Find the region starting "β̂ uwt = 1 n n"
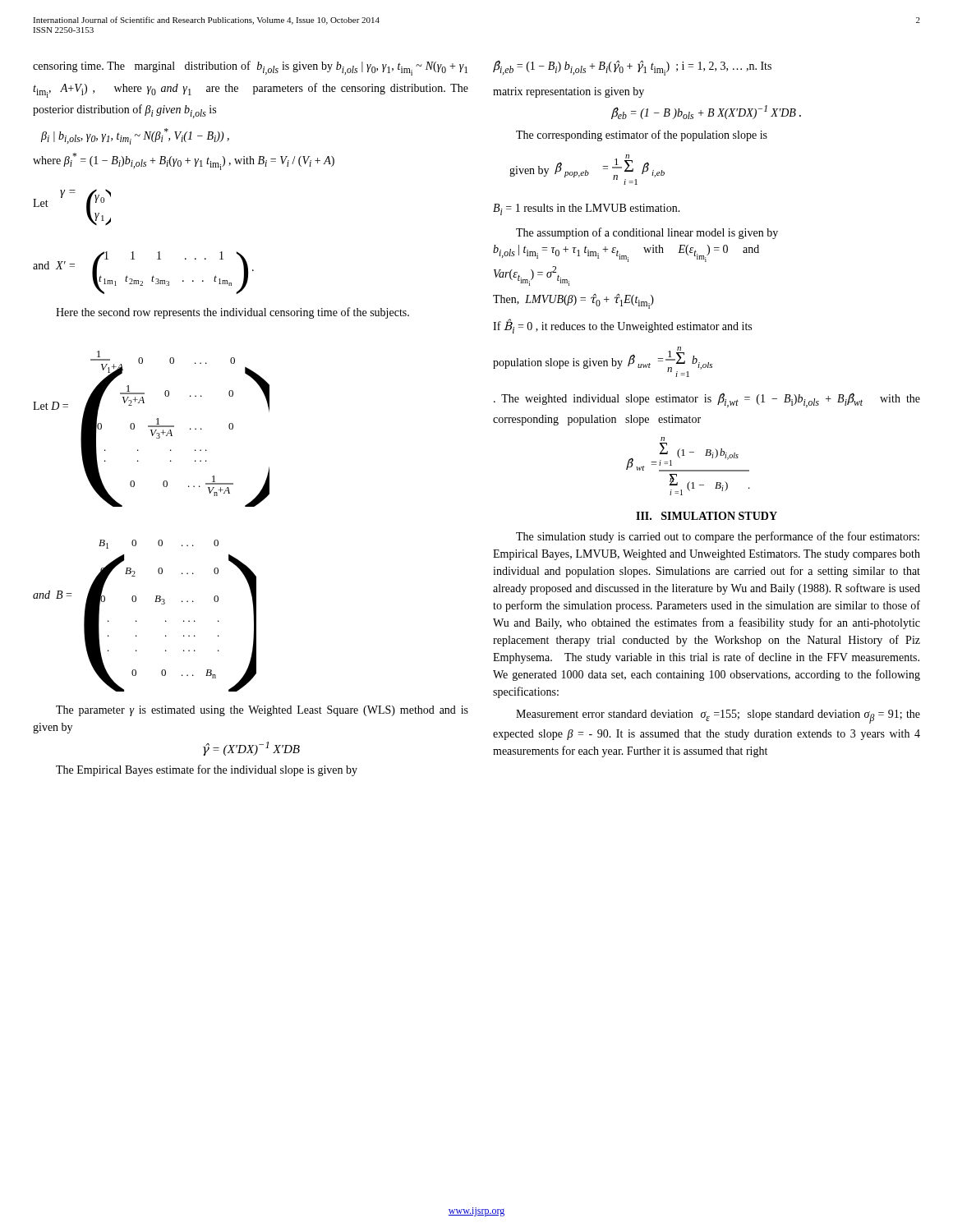Viewport: 953px width, 1232px height. [x=679, y=362]
